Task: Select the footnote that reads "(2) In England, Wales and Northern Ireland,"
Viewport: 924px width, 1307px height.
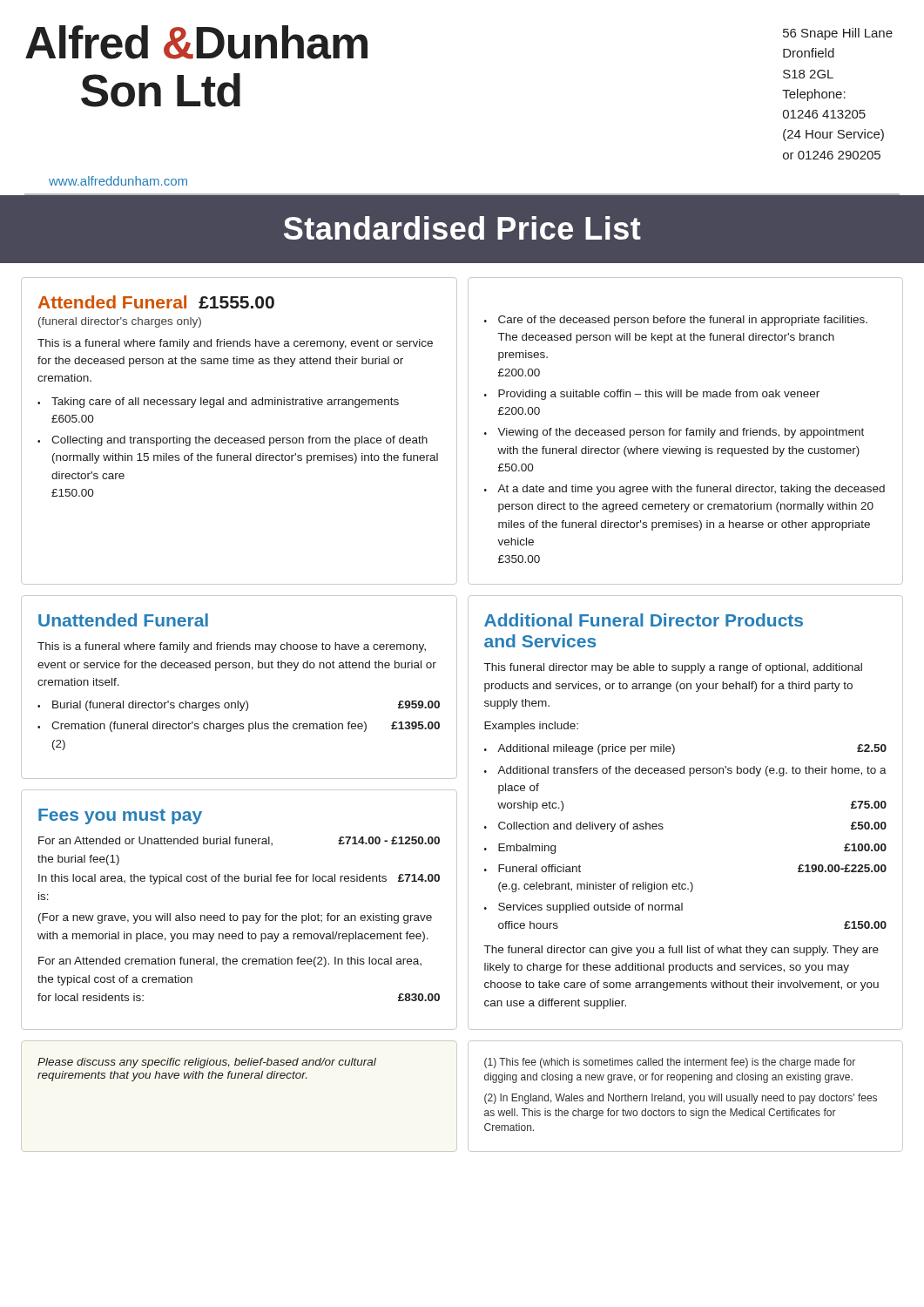Action: pos(681,1113)
